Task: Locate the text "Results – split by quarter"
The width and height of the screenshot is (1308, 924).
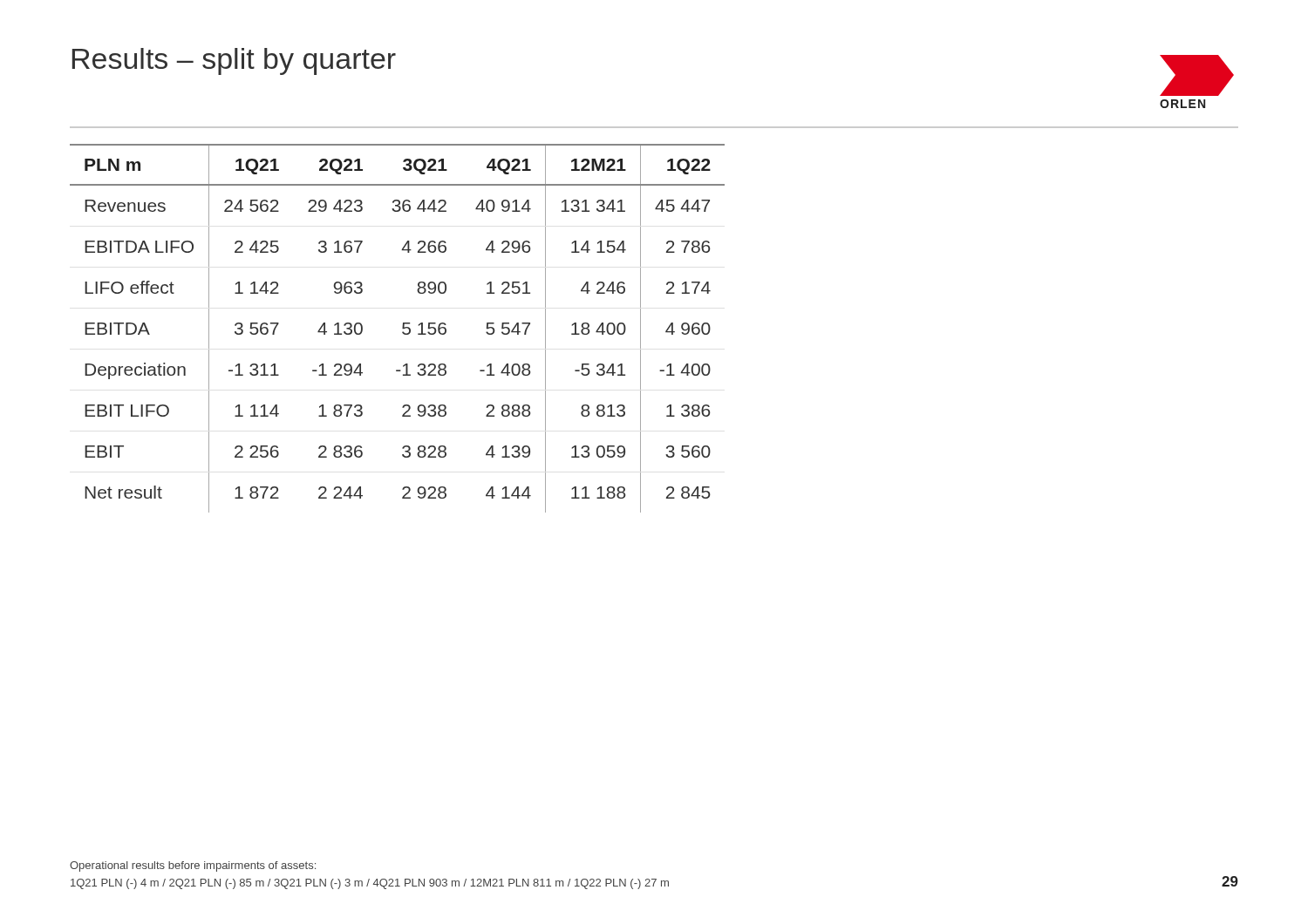Action: coord(233,58)
